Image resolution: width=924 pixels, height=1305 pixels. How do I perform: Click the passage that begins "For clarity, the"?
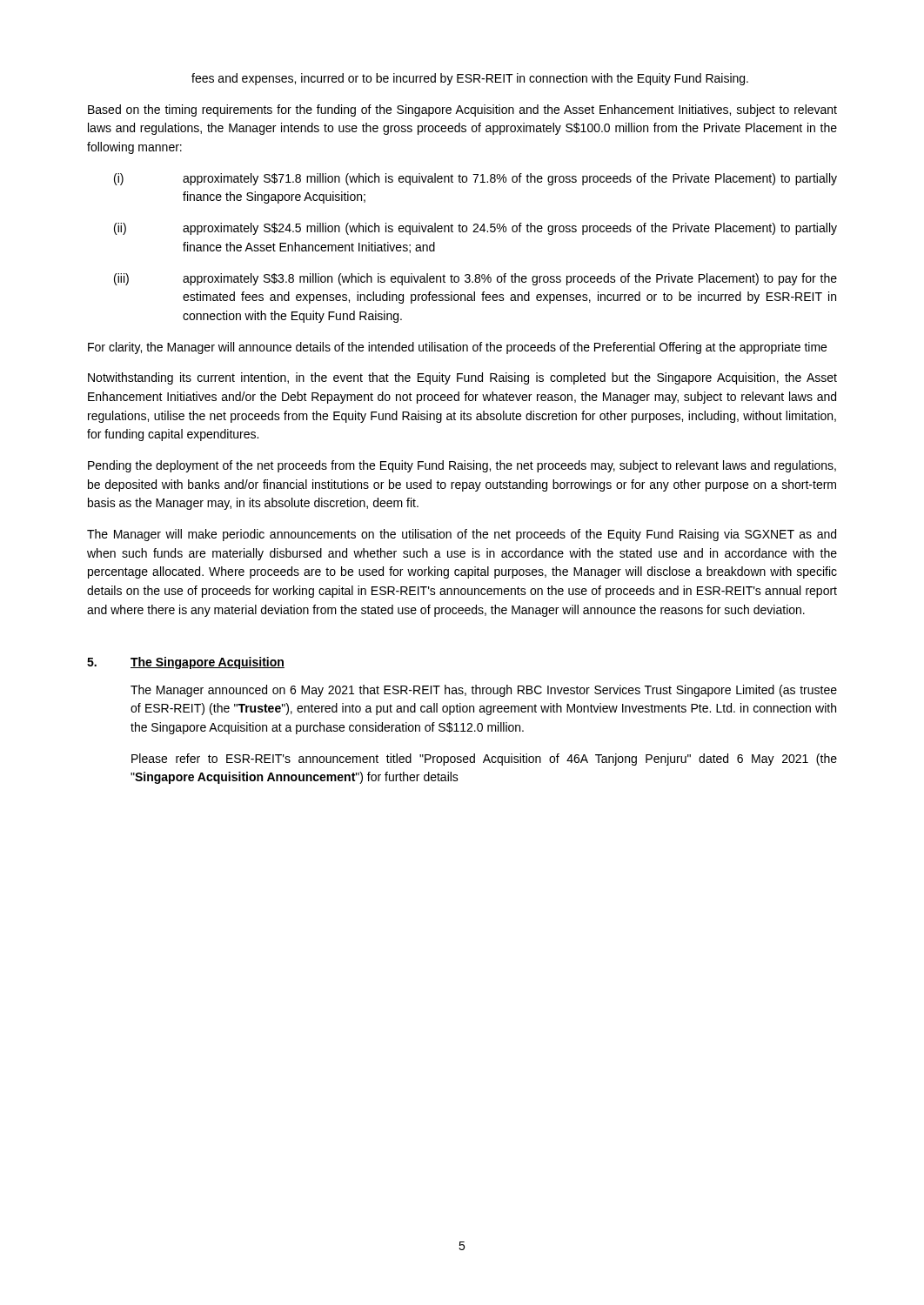[x=457, y=347]
